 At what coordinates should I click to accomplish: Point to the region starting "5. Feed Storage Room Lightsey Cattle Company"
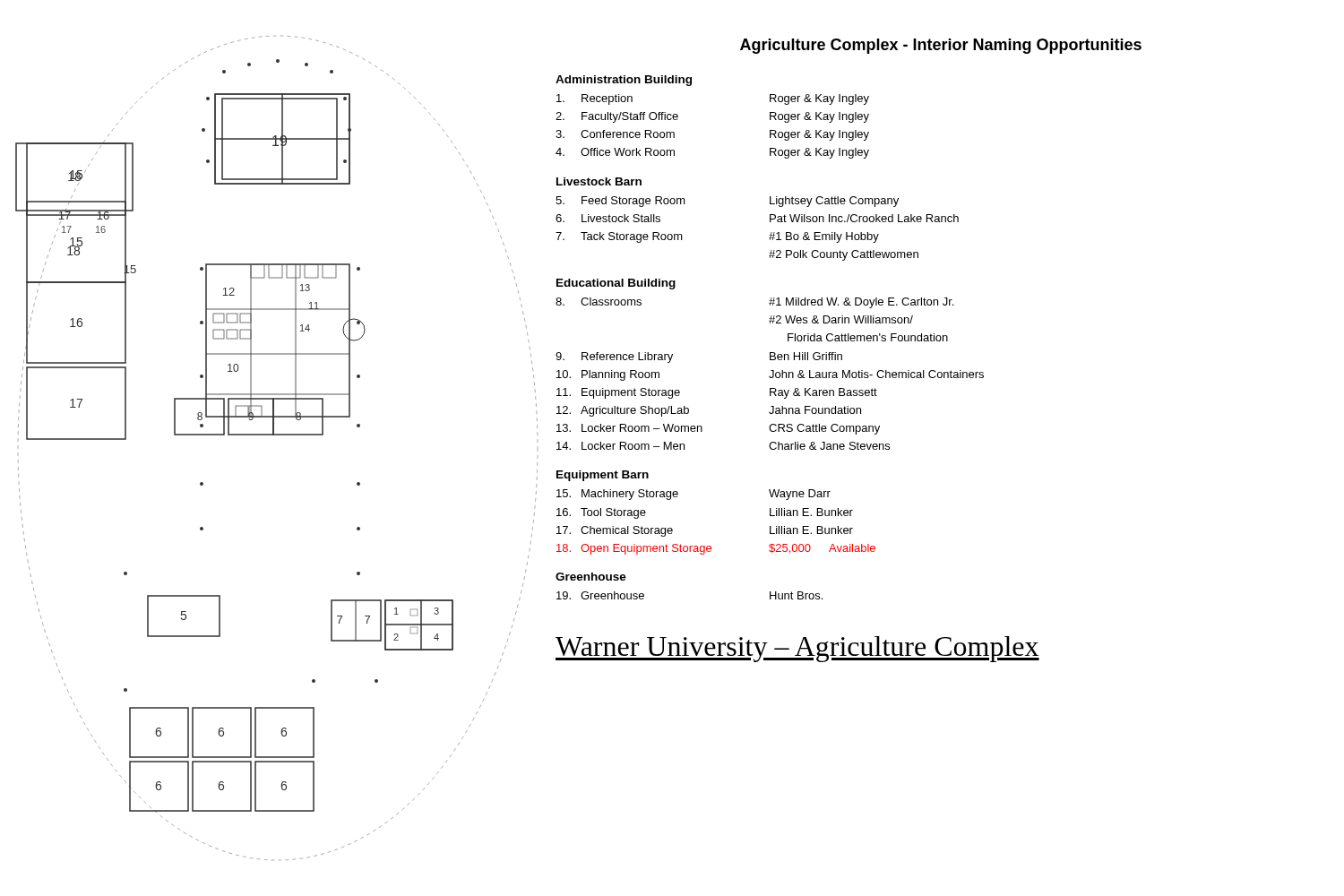[633, 201]
